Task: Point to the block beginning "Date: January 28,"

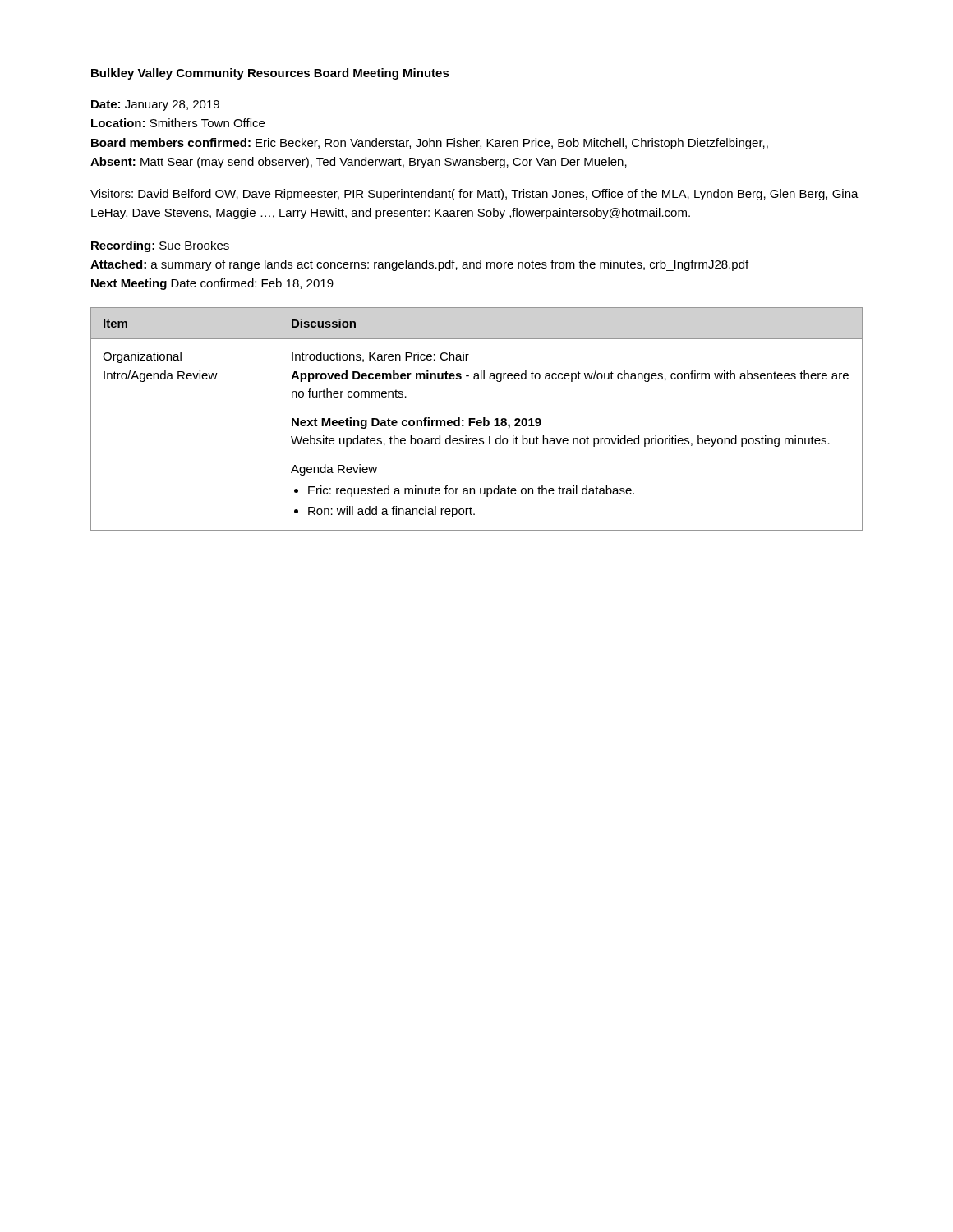Action: point(430,133)
